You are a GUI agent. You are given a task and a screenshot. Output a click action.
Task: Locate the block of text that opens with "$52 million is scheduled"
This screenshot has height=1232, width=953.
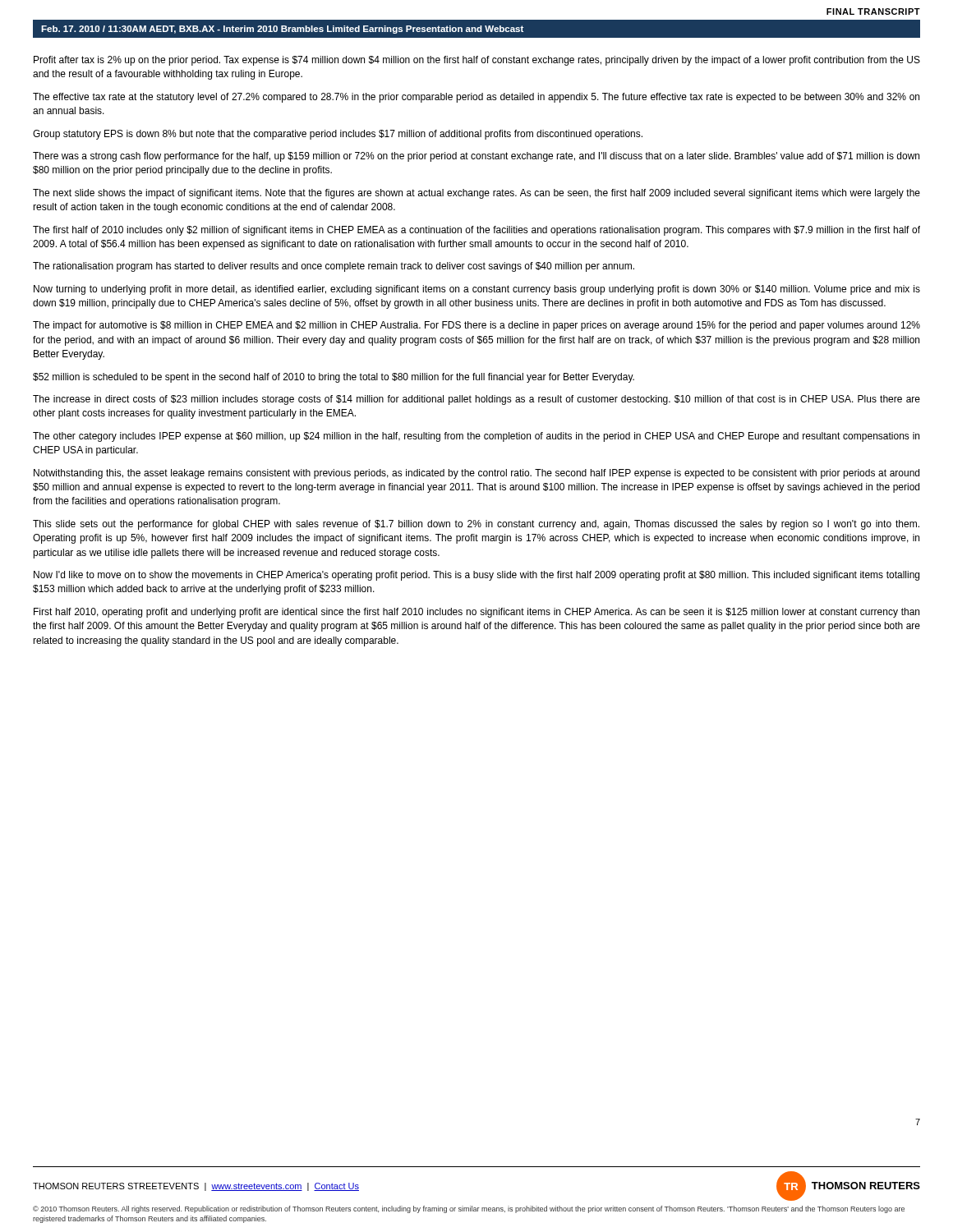click(334, 377)
